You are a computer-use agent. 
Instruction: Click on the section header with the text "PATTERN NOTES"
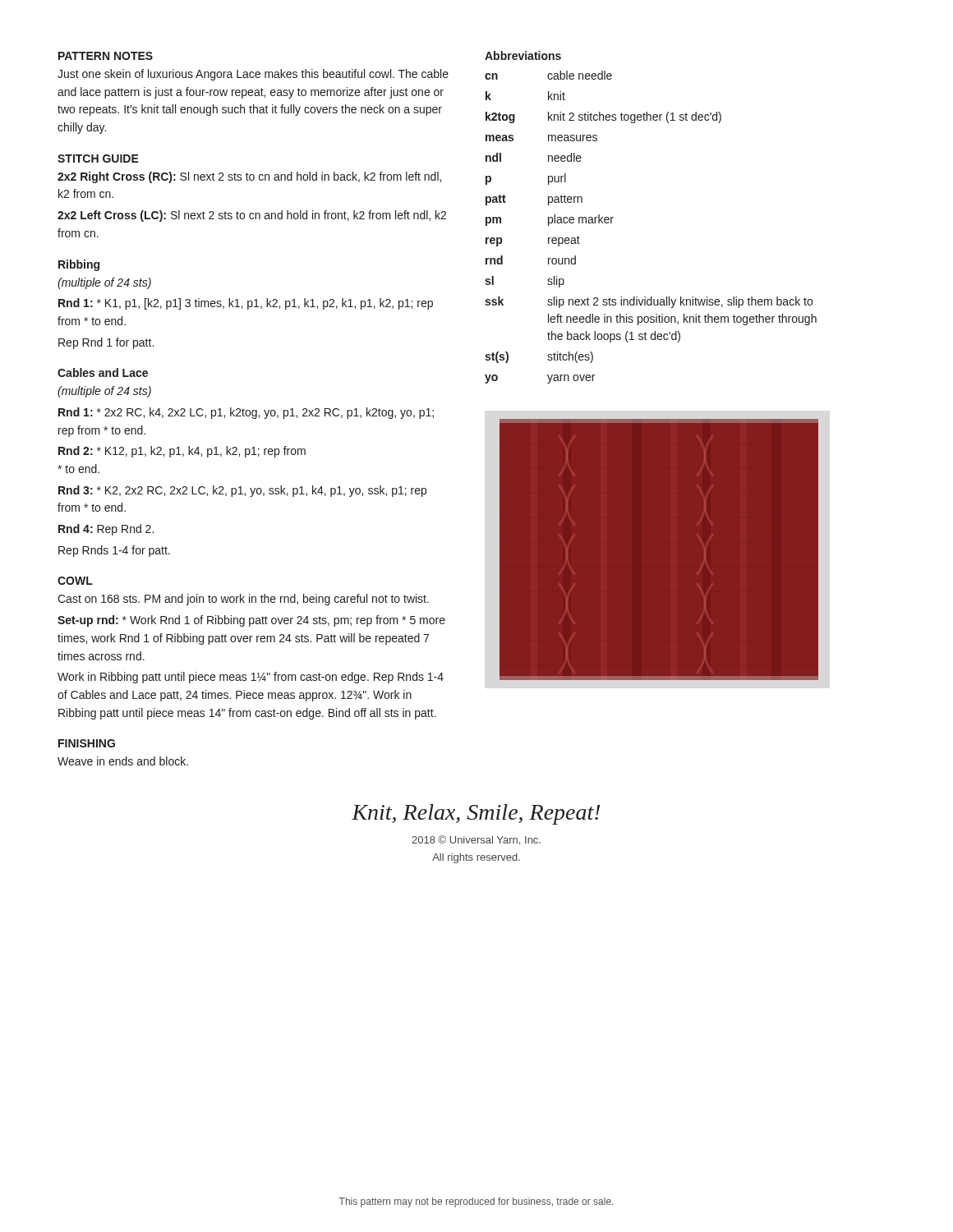pyautogui.click(x=105, y=56)
